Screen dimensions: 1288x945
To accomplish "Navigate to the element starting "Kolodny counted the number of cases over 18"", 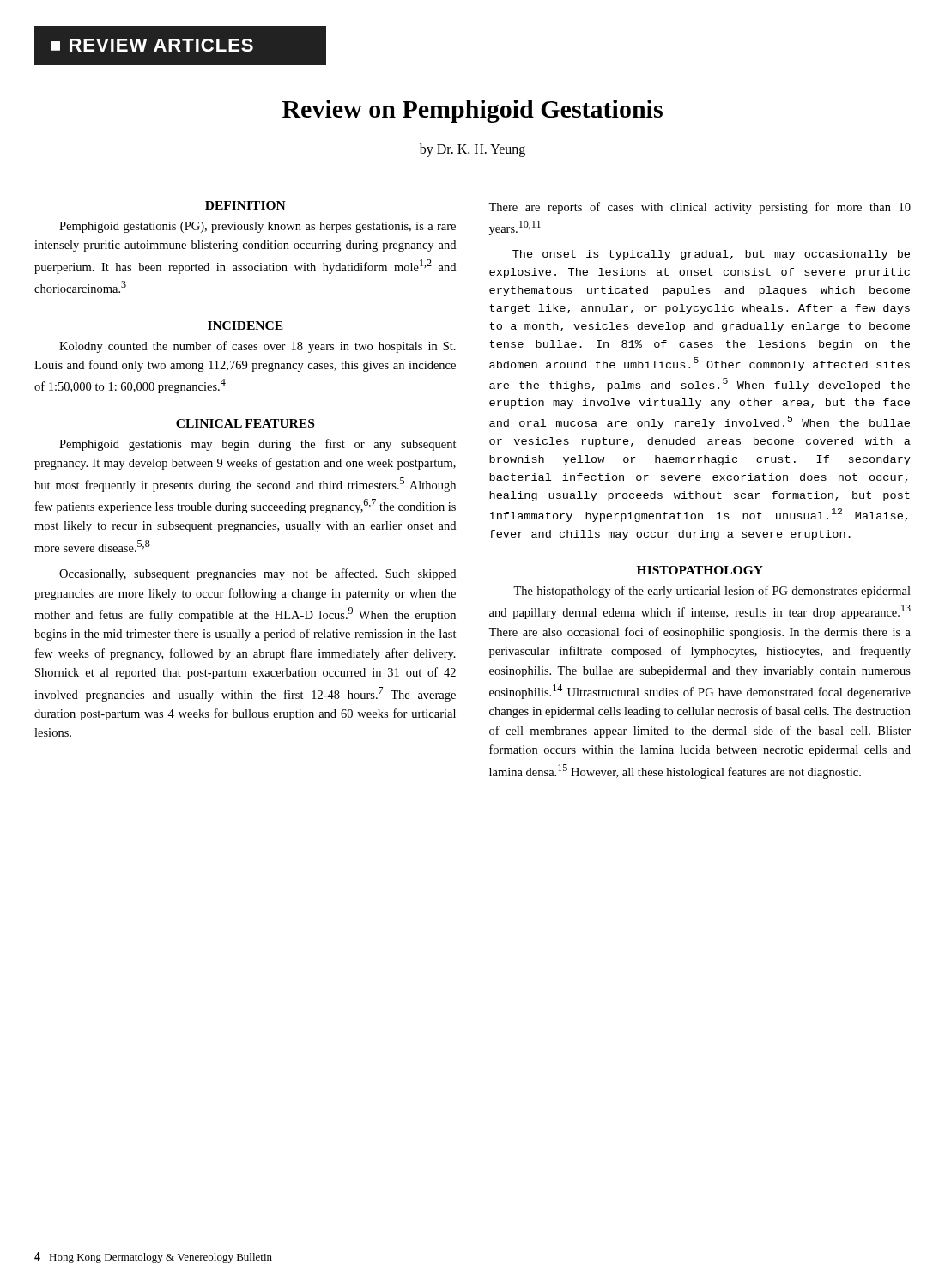I will click(245, 366).
